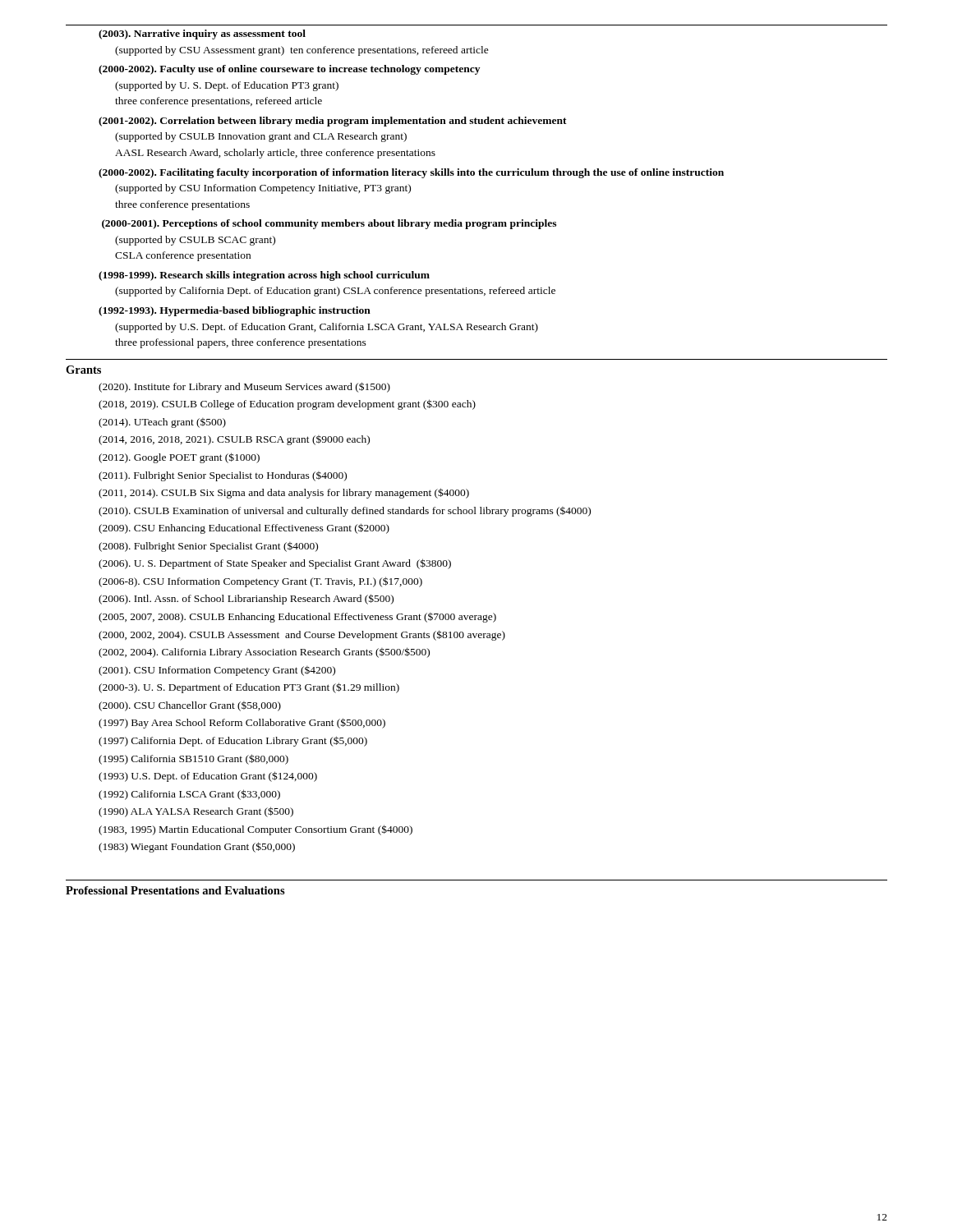953x1232 pixels.
Task: Click where it says "(2014). UTeach grant ($500)"
Action: [162, 422]
